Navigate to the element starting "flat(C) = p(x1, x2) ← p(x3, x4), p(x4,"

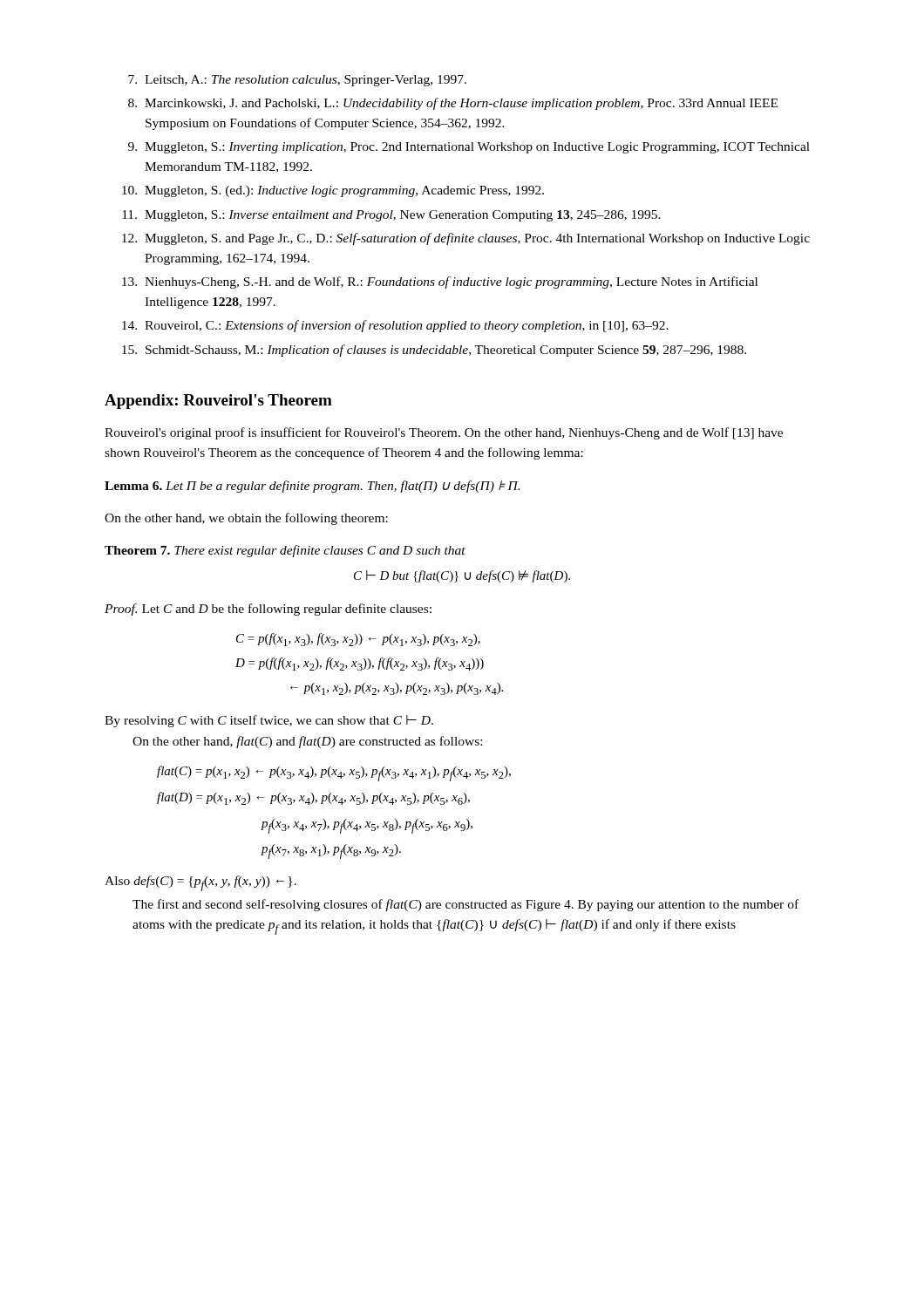click(x=334, y=812)
